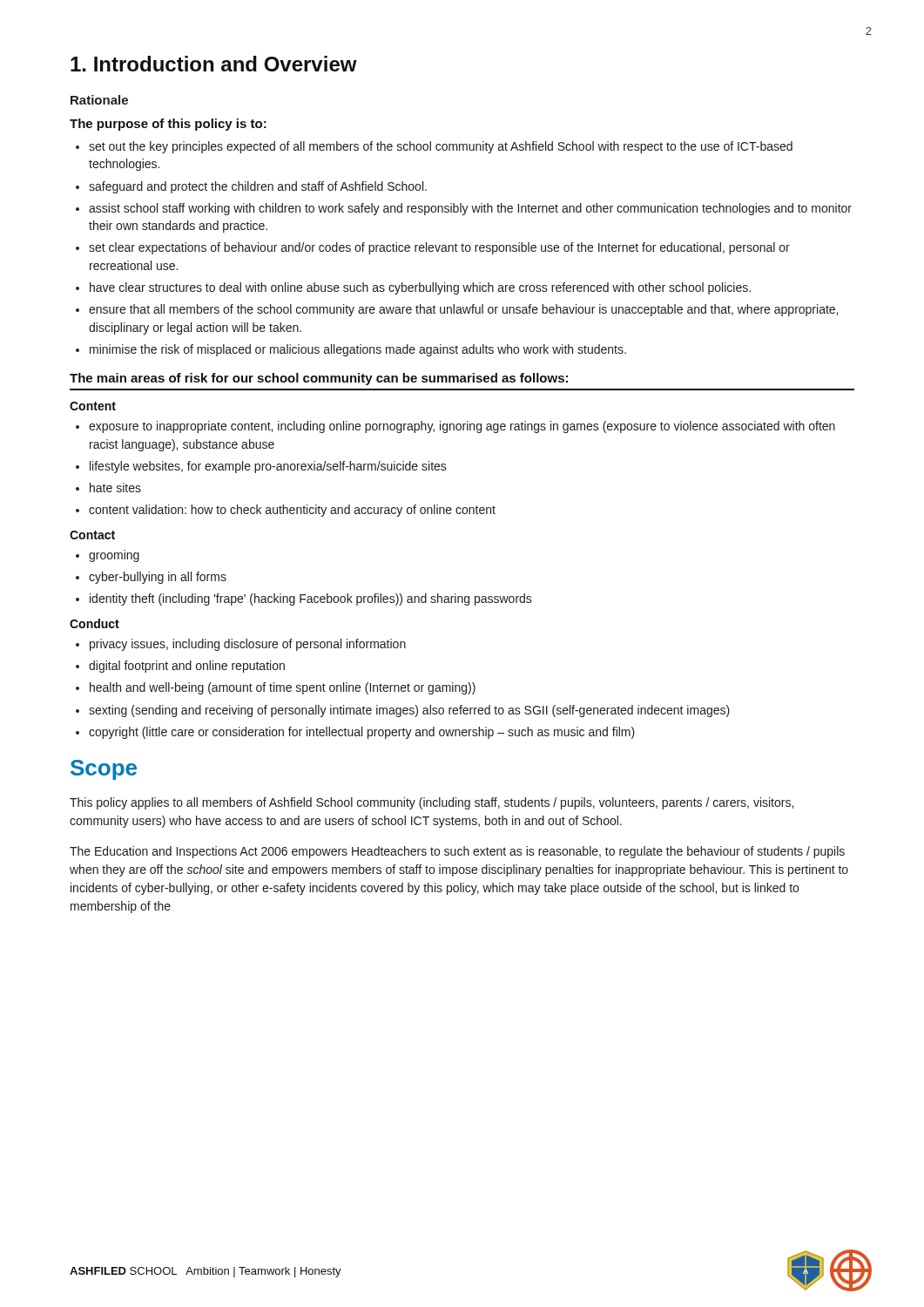The width and height of the screenshot is (924, 1307).
Task: Find the block starting "1. Introduction and Overview"
Action: 214,64
